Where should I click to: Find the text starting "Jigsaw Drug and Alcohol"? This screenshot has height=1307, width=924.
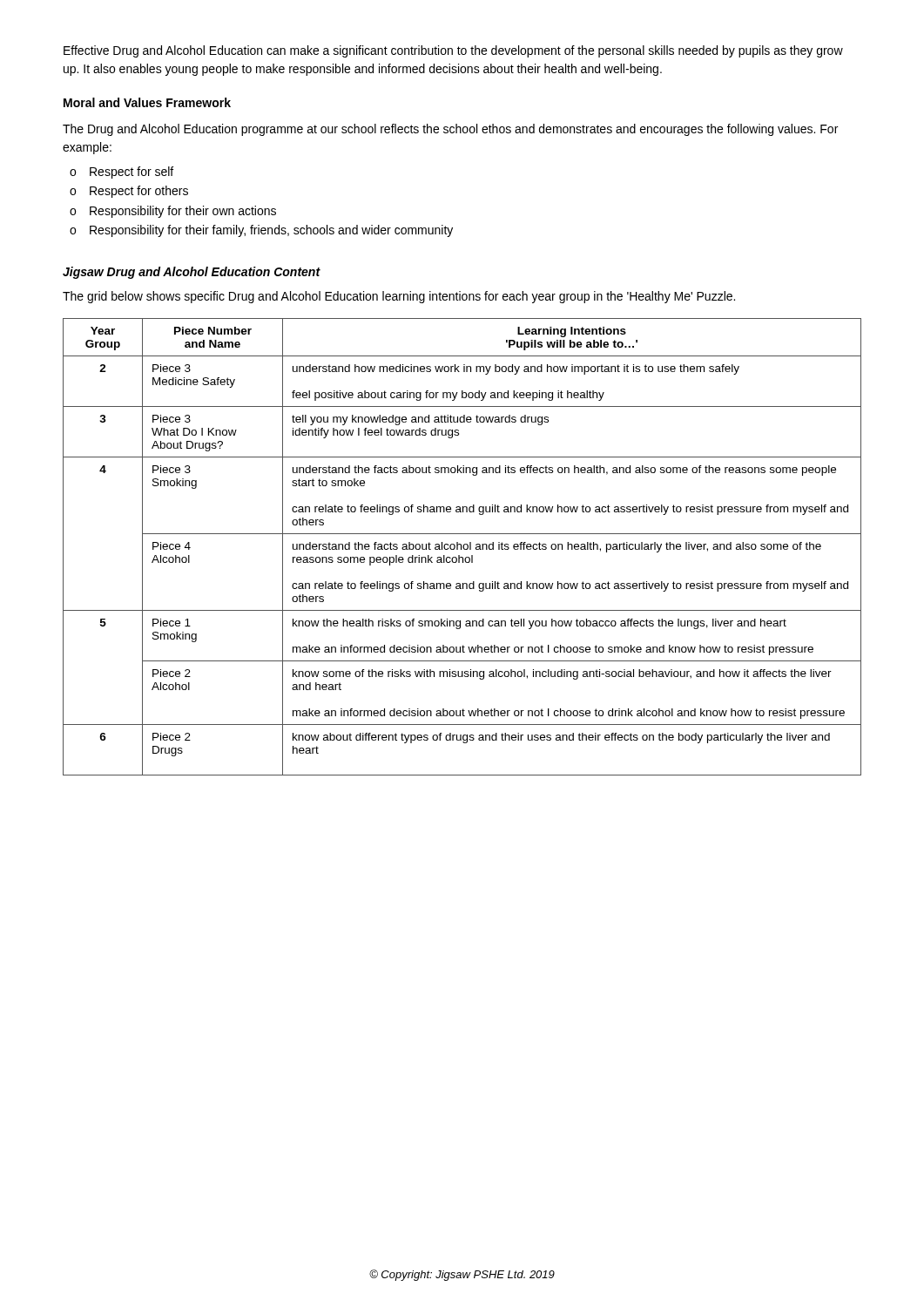(191, 271)
